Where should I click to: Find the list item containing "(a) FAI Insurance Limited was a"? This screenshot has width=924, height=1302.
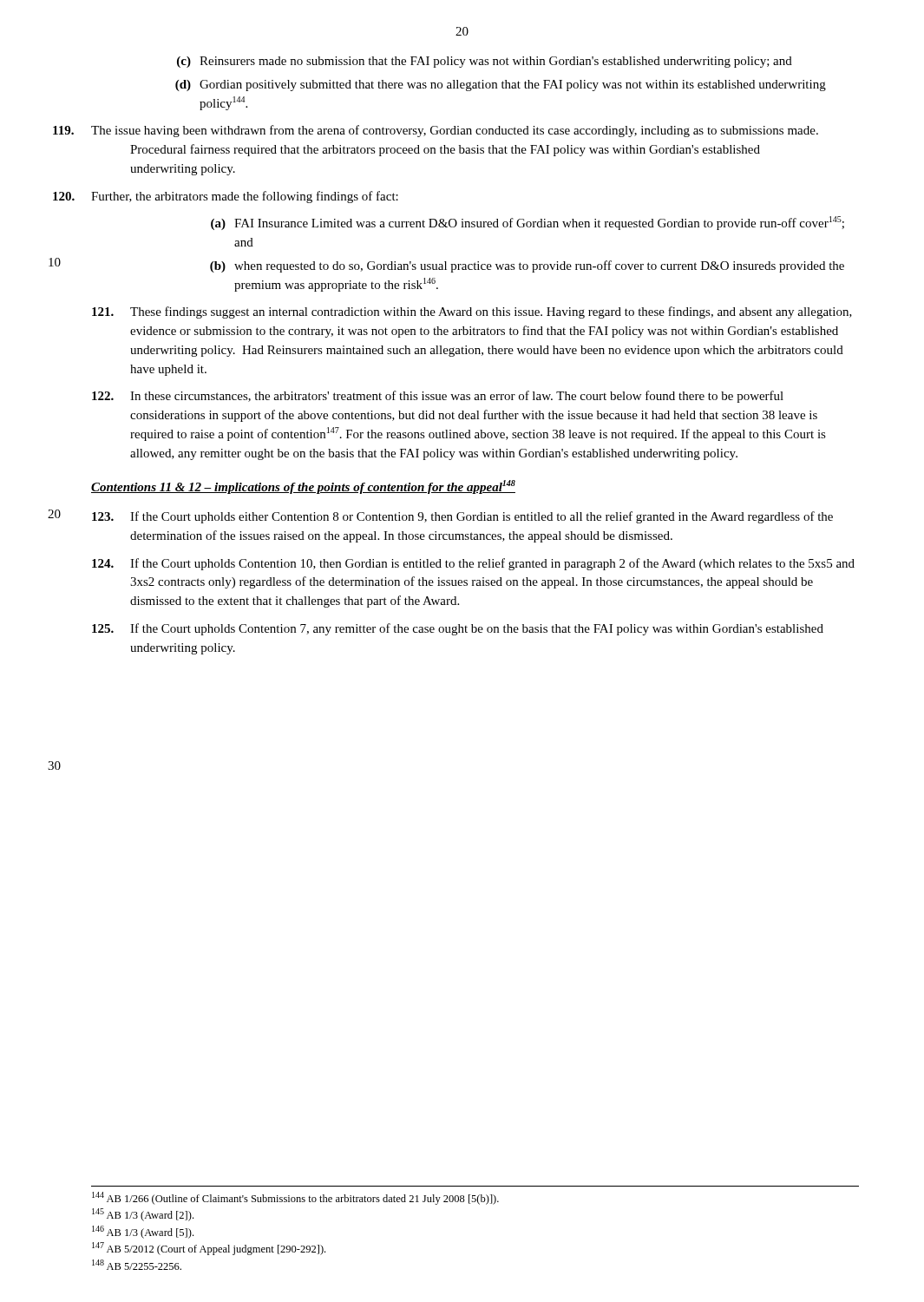click(x=518, y=233)
